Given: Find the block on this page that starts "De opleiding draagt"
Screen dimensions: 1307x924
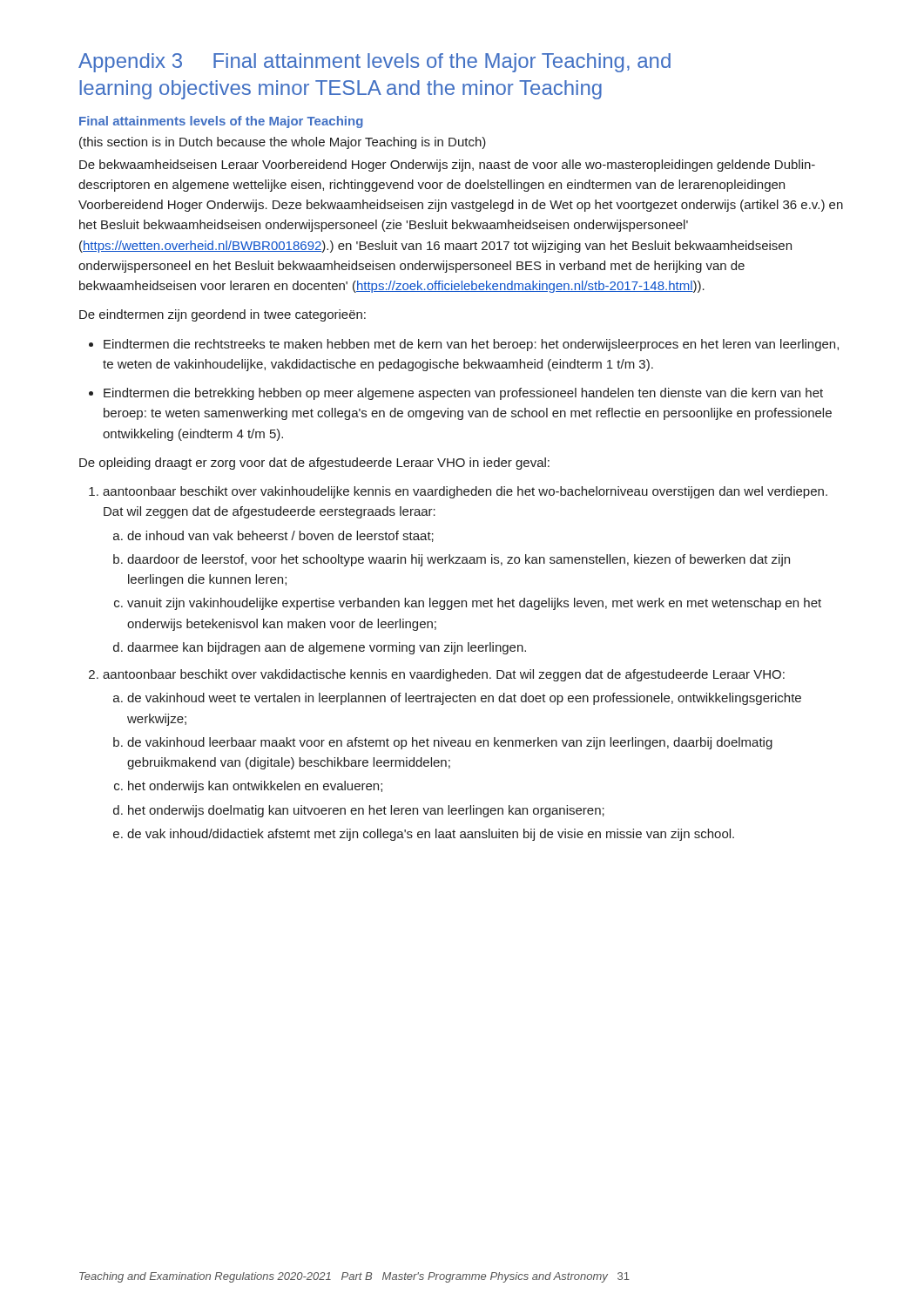Looking at the screenshot, I should [x=462, y=462].
